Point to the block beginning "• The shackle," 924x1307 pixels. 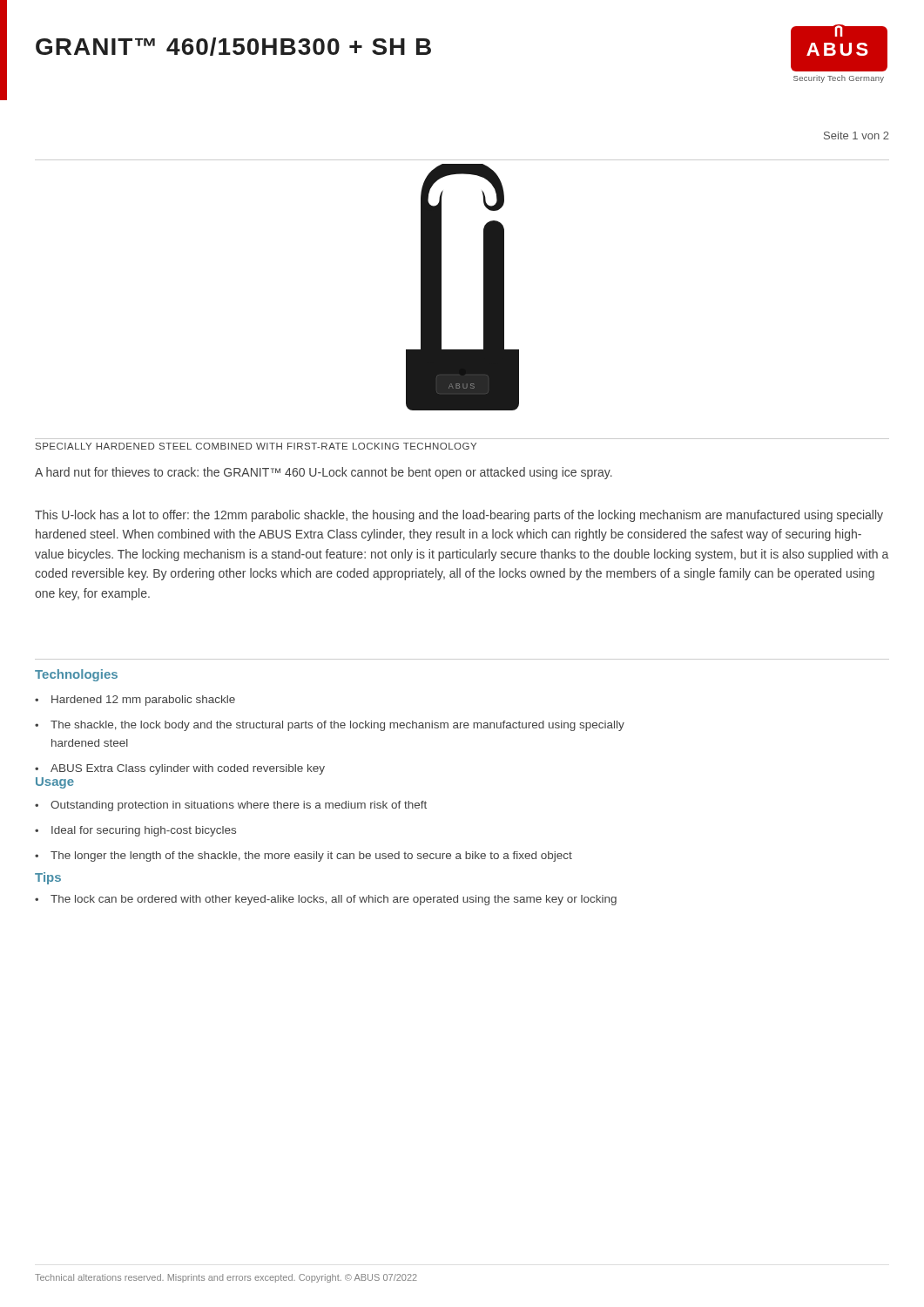point(330,735)
